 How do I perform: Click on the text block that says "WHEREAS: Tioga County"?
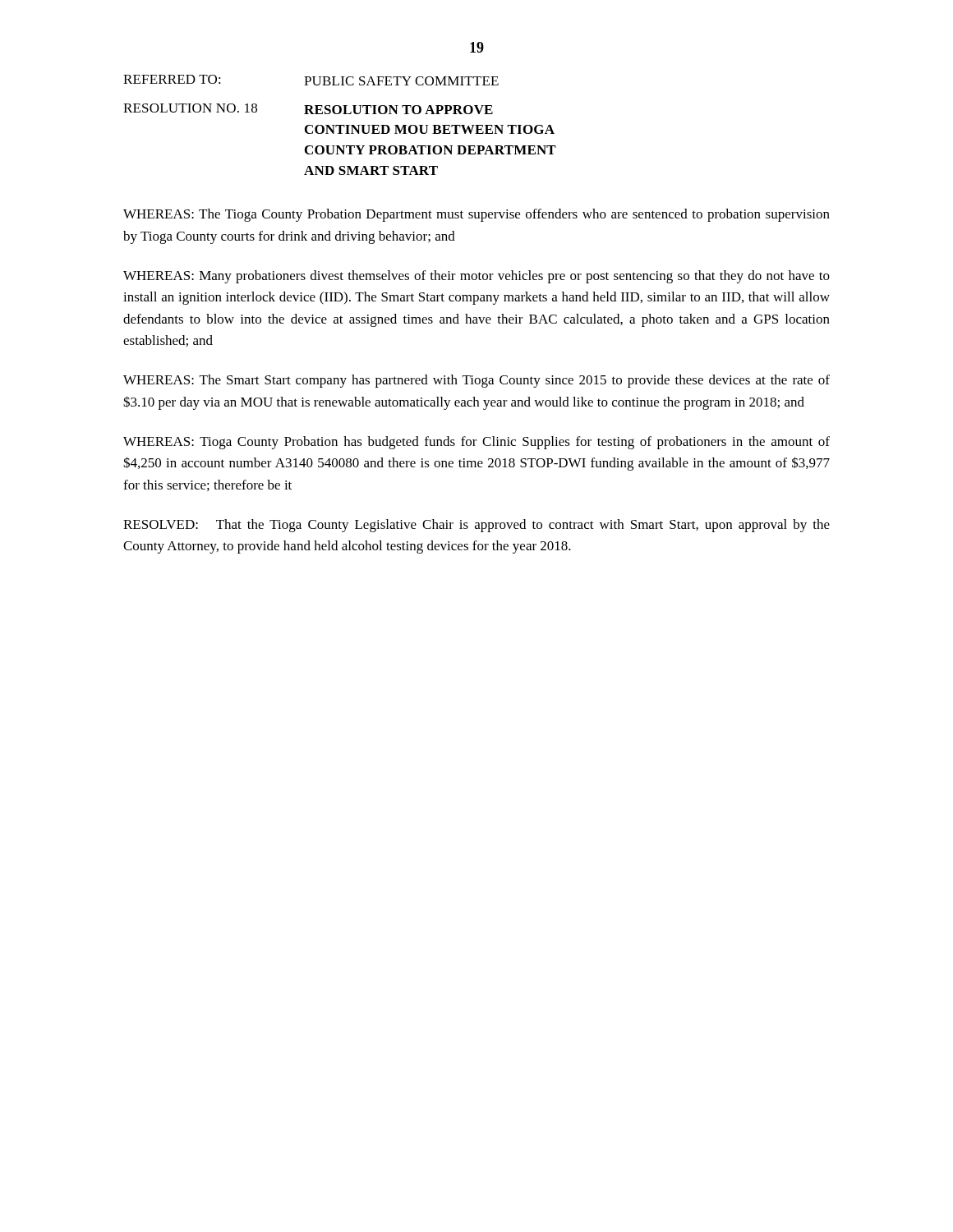(x=476, y=463)
